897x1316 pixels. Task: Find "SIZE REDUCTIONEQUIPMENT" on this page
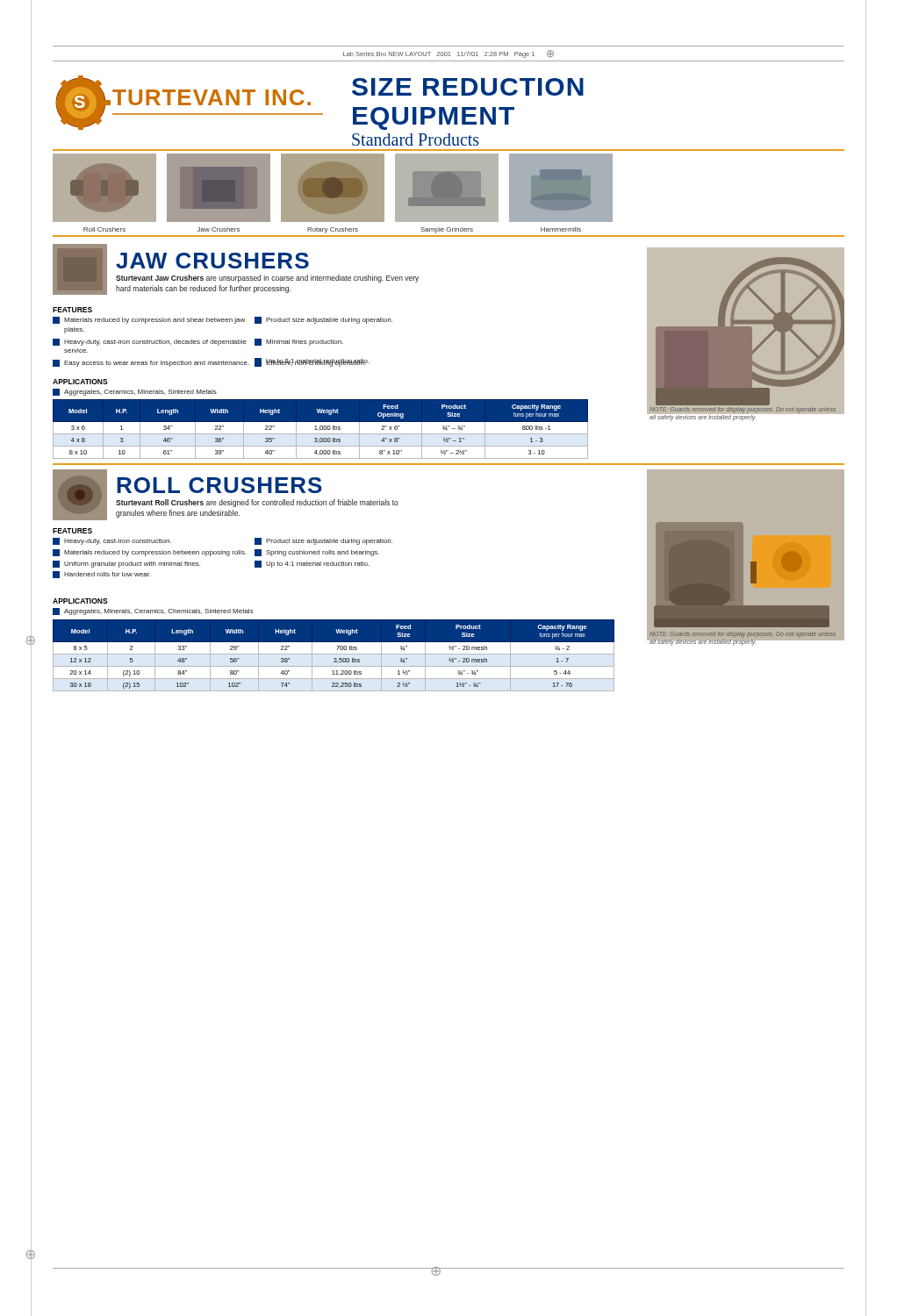pos(468,101)
